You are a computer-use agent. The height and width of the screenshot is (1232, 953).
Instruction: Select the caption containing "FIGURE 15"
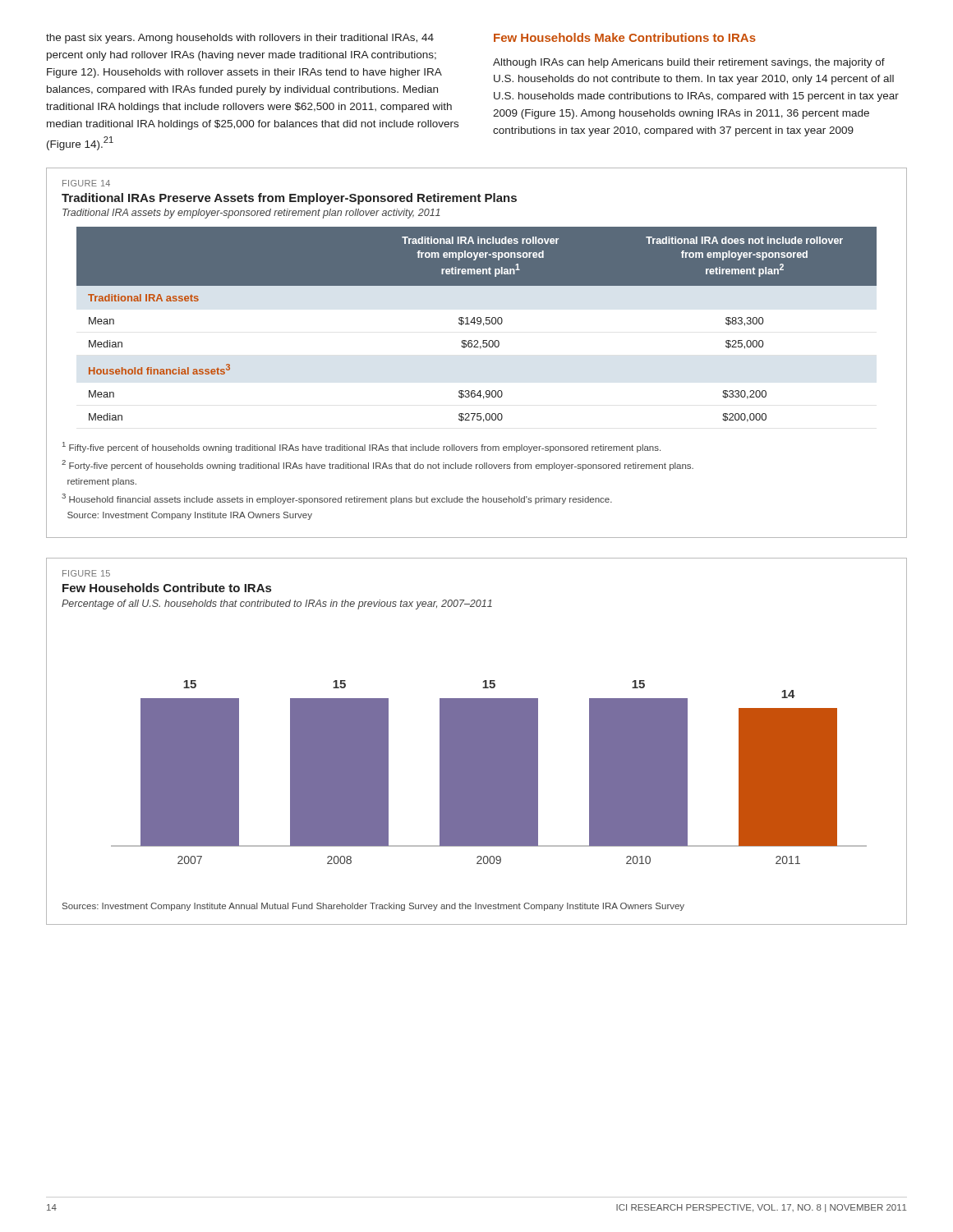(x=86, y=573)
